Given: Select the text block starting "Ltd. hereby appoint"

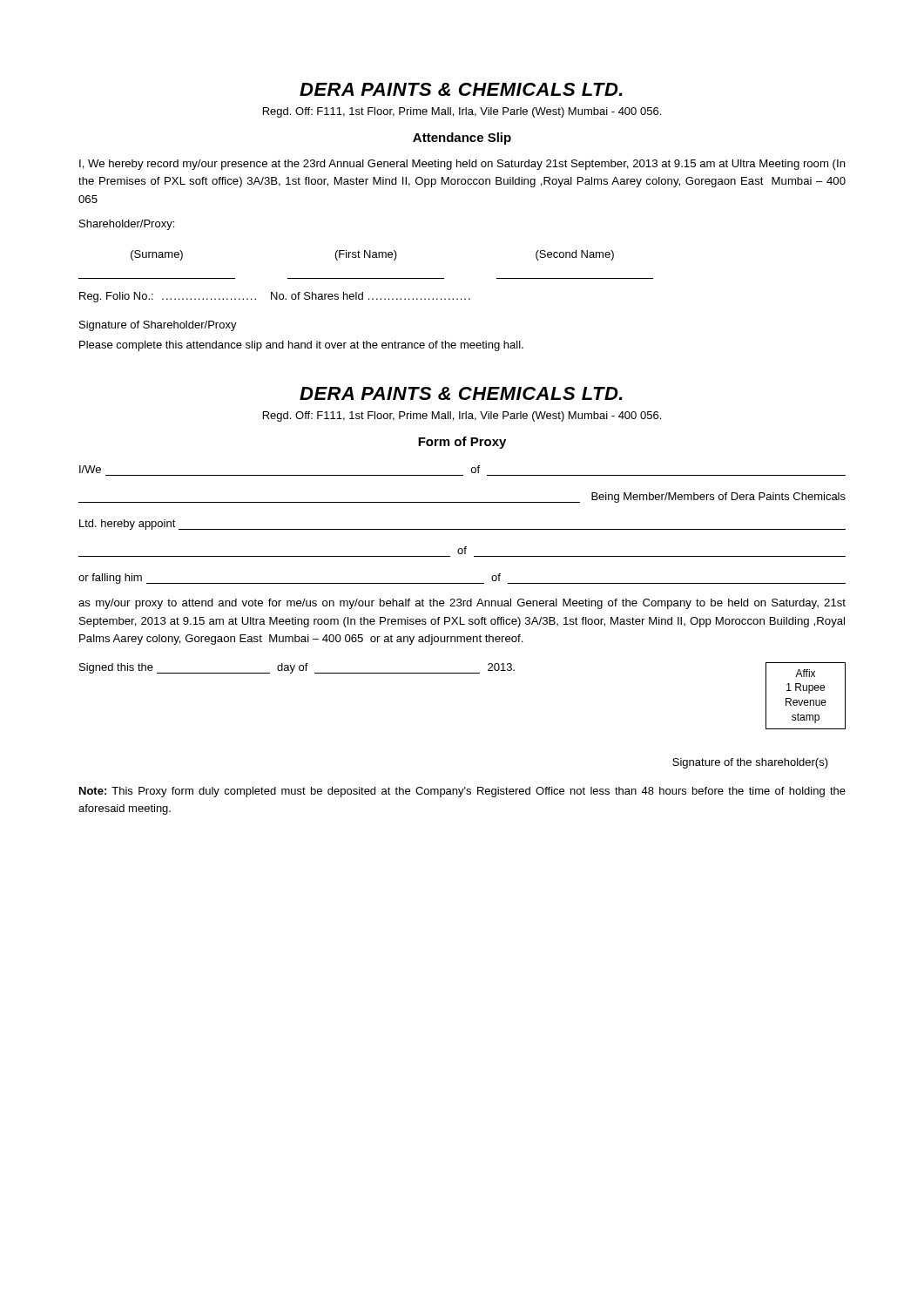Looking at the screenshot, I should tap(462, 522).
